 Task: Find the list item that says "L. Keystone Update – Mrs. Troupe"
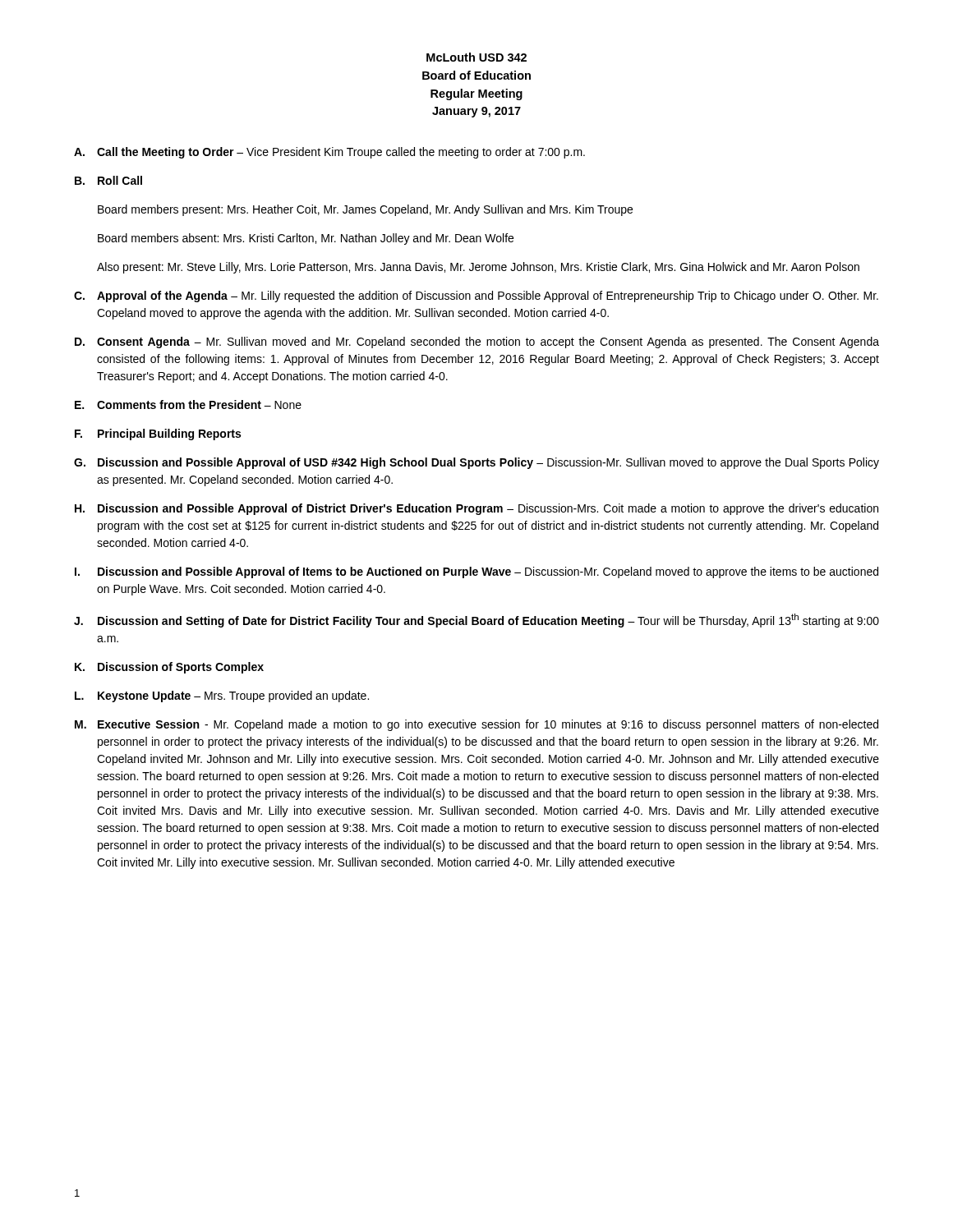(x=222, y=696)
